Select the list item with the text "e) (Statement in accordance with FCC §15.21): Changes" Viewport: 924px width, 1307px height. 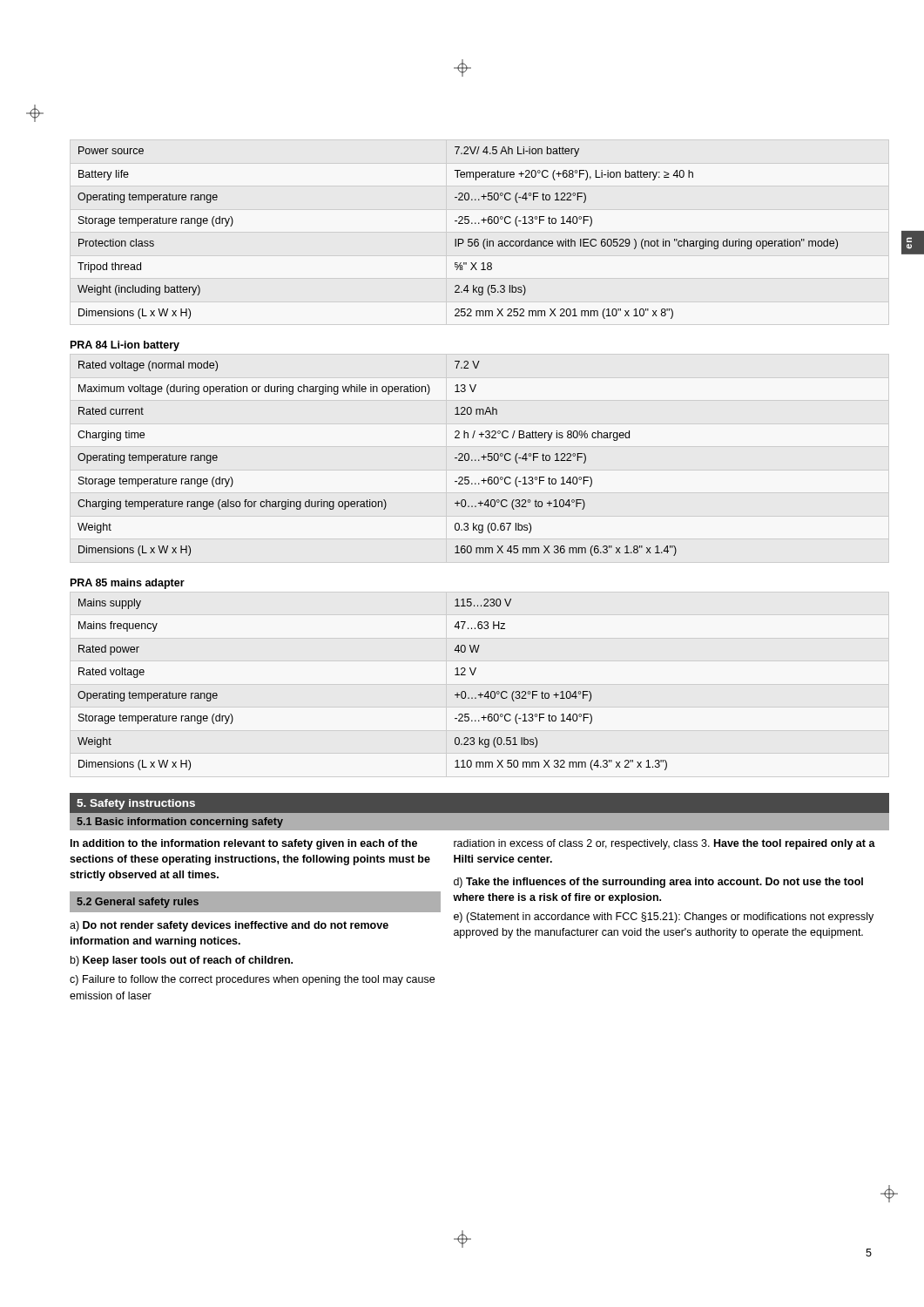coord(663,925)
